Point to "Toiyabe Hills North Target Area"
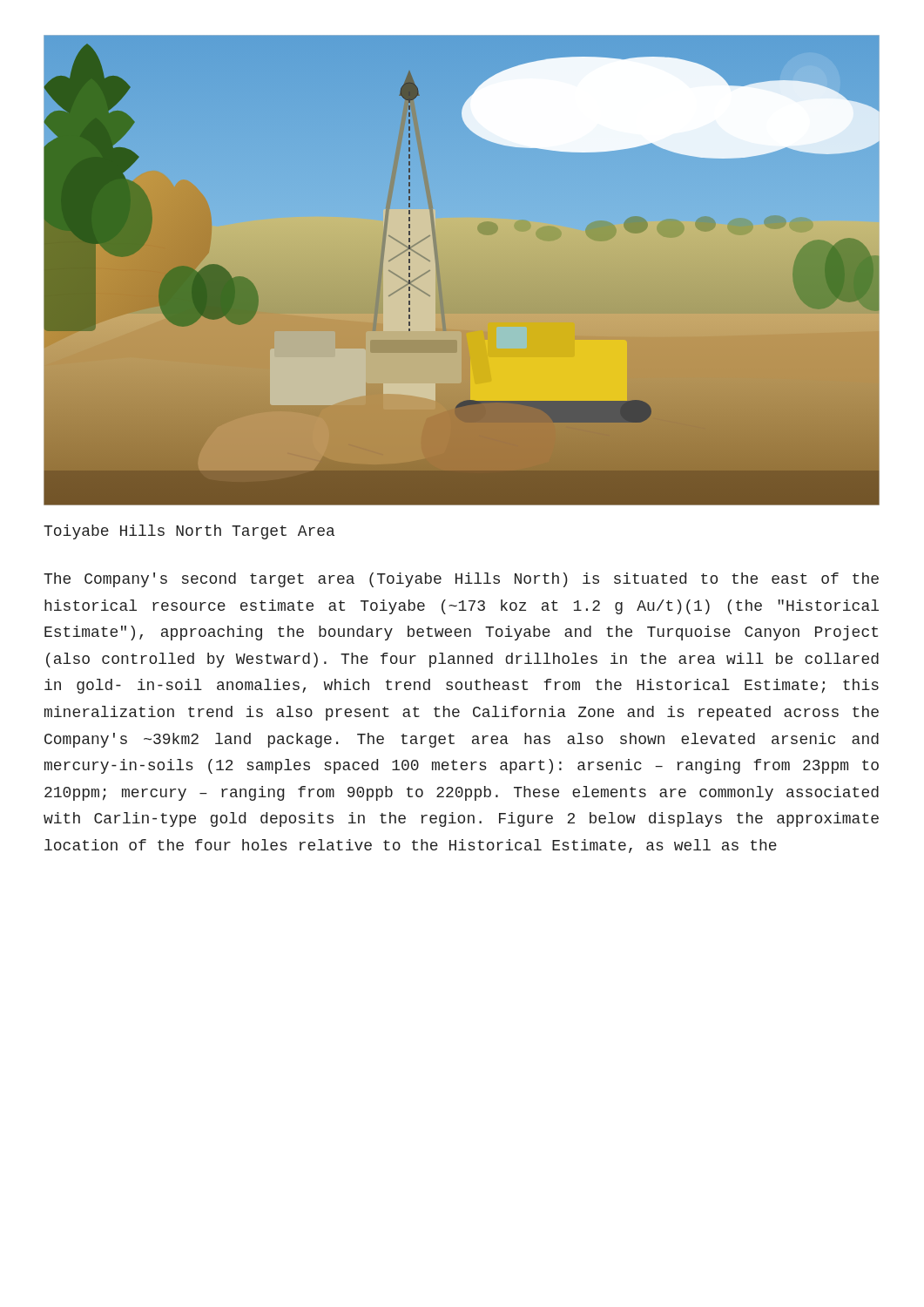Viewport: 924px width, 1307px height. pos(189,531)
